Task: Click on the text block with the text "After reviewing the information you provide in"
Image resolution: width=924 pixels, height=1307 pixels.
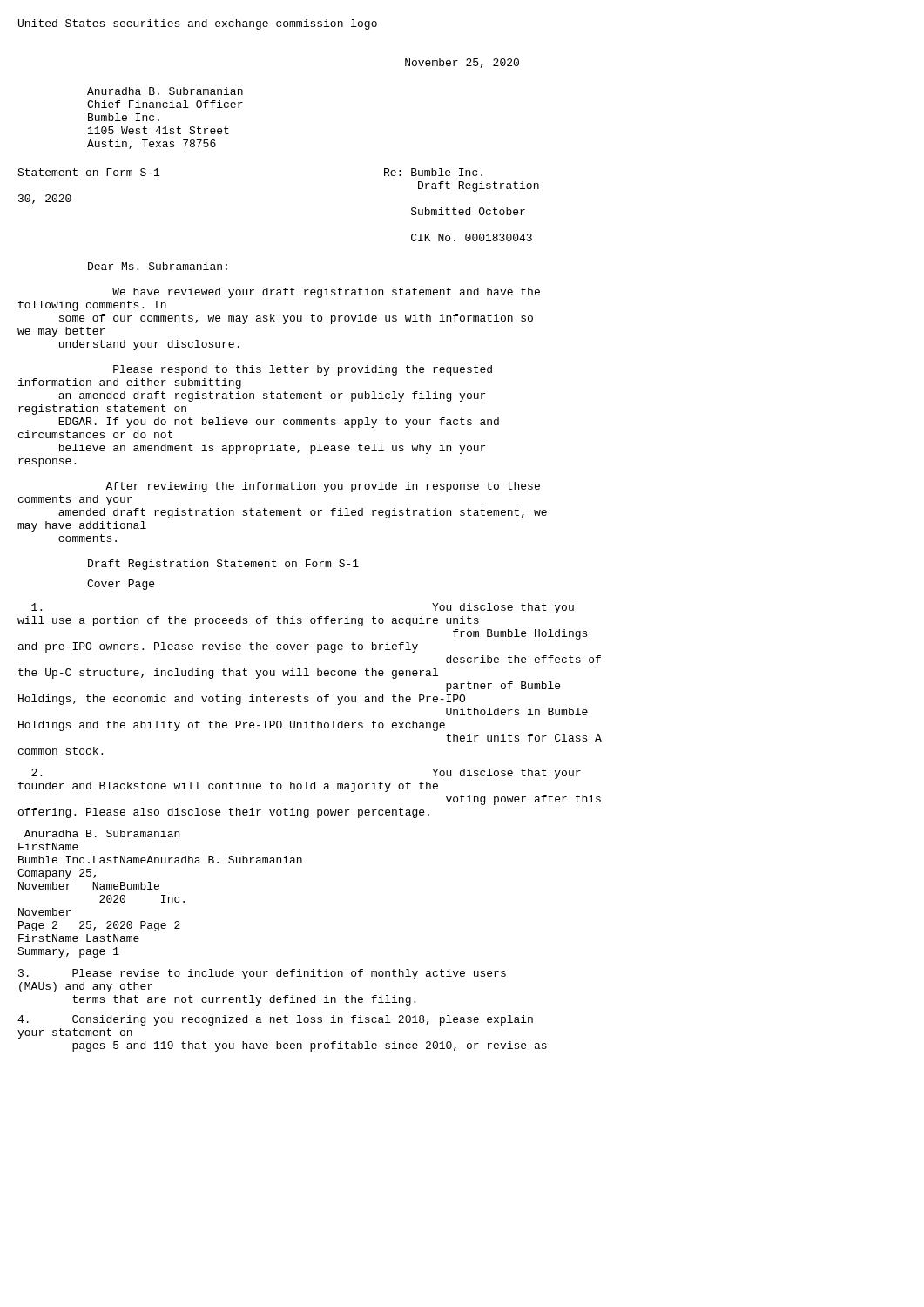Action: (x=282, y=513)
